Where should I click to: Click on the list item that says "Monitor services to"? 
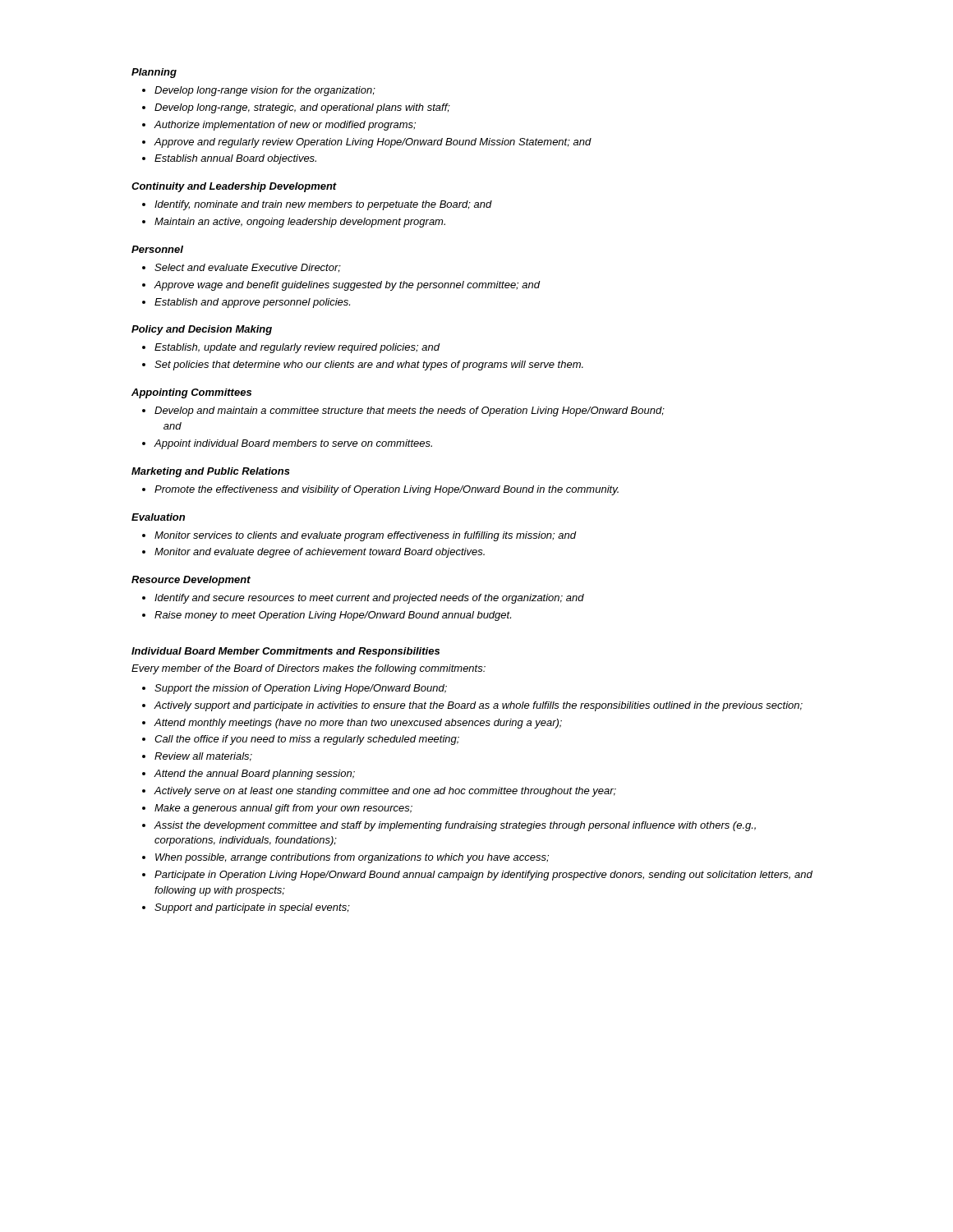[x=476, y=544]
